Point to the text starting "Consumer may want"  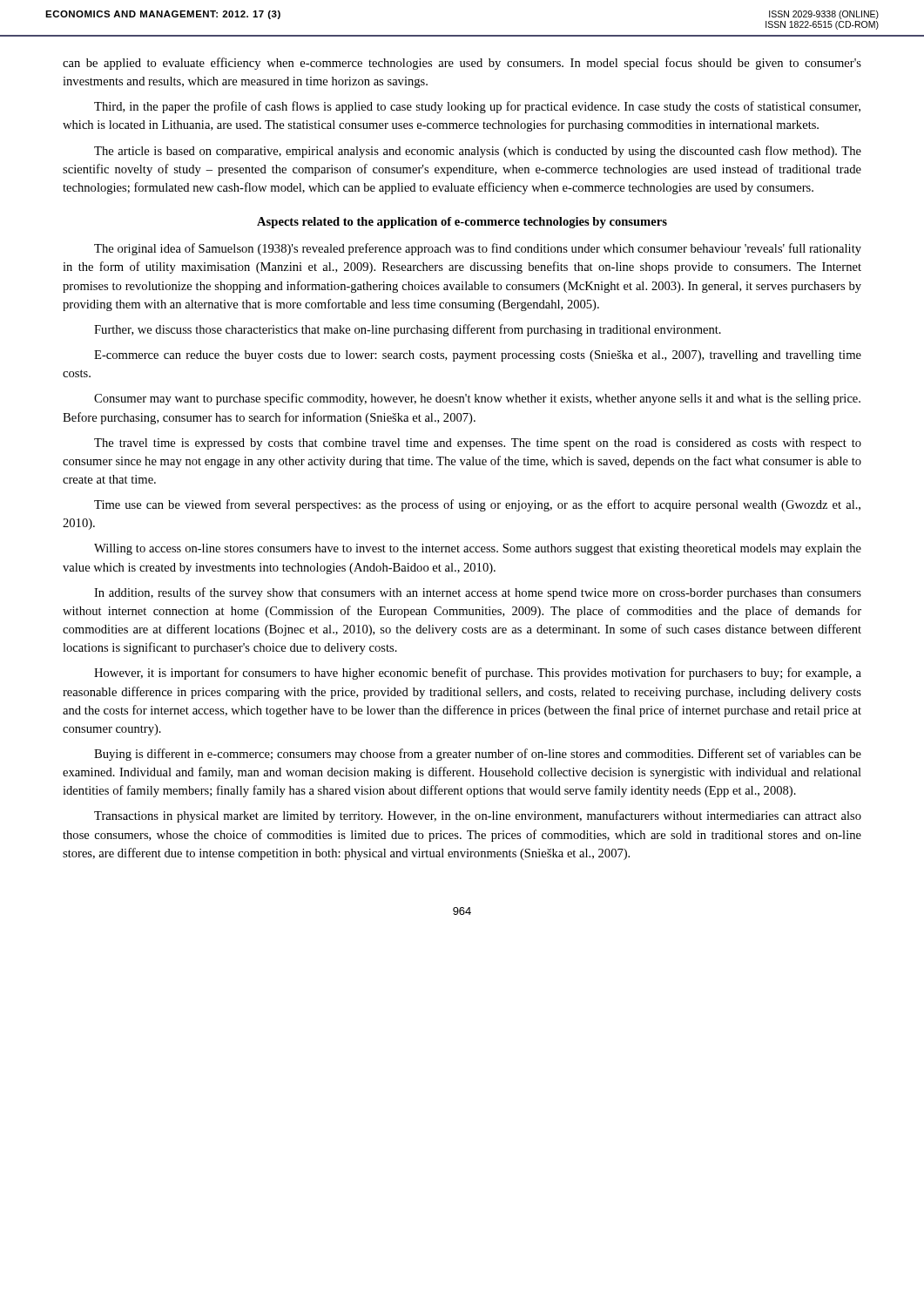pyautogui.click(x=462, y=408)
